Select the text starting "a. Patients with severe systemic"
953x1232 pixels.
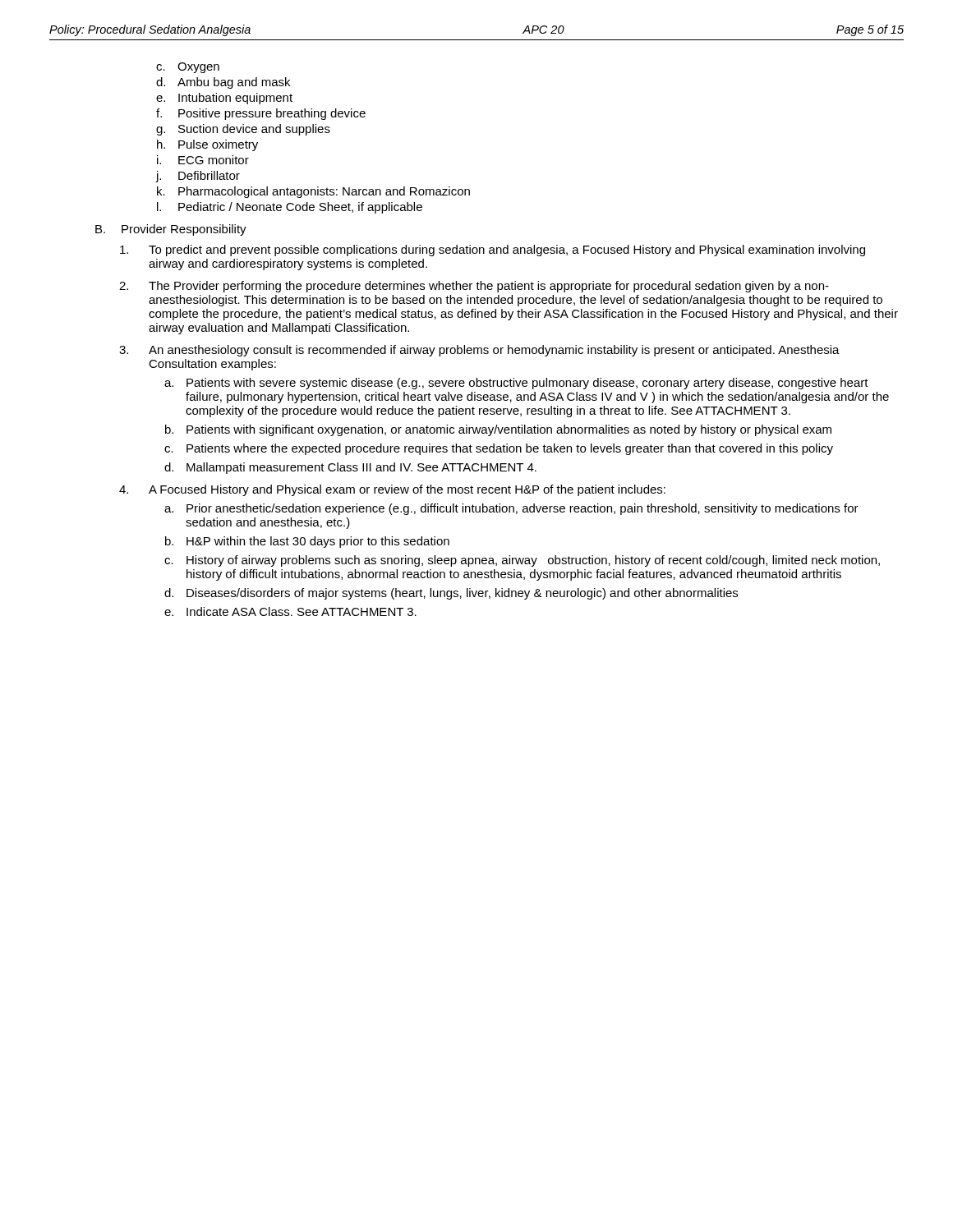click(534, 396)
